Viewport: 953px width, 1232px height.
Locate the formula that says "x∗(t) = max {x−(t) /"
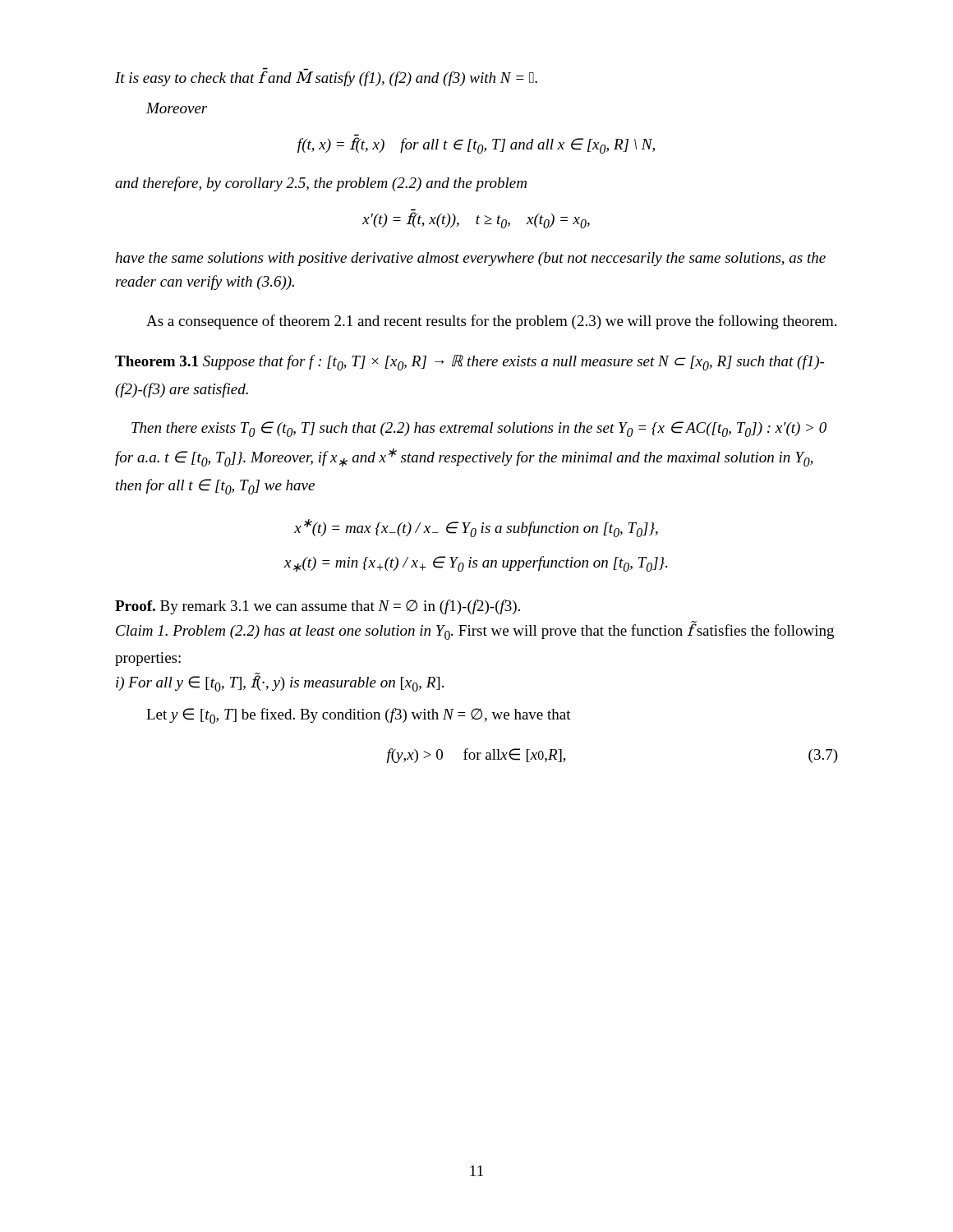pyautogui.click(x=476, y=528)
